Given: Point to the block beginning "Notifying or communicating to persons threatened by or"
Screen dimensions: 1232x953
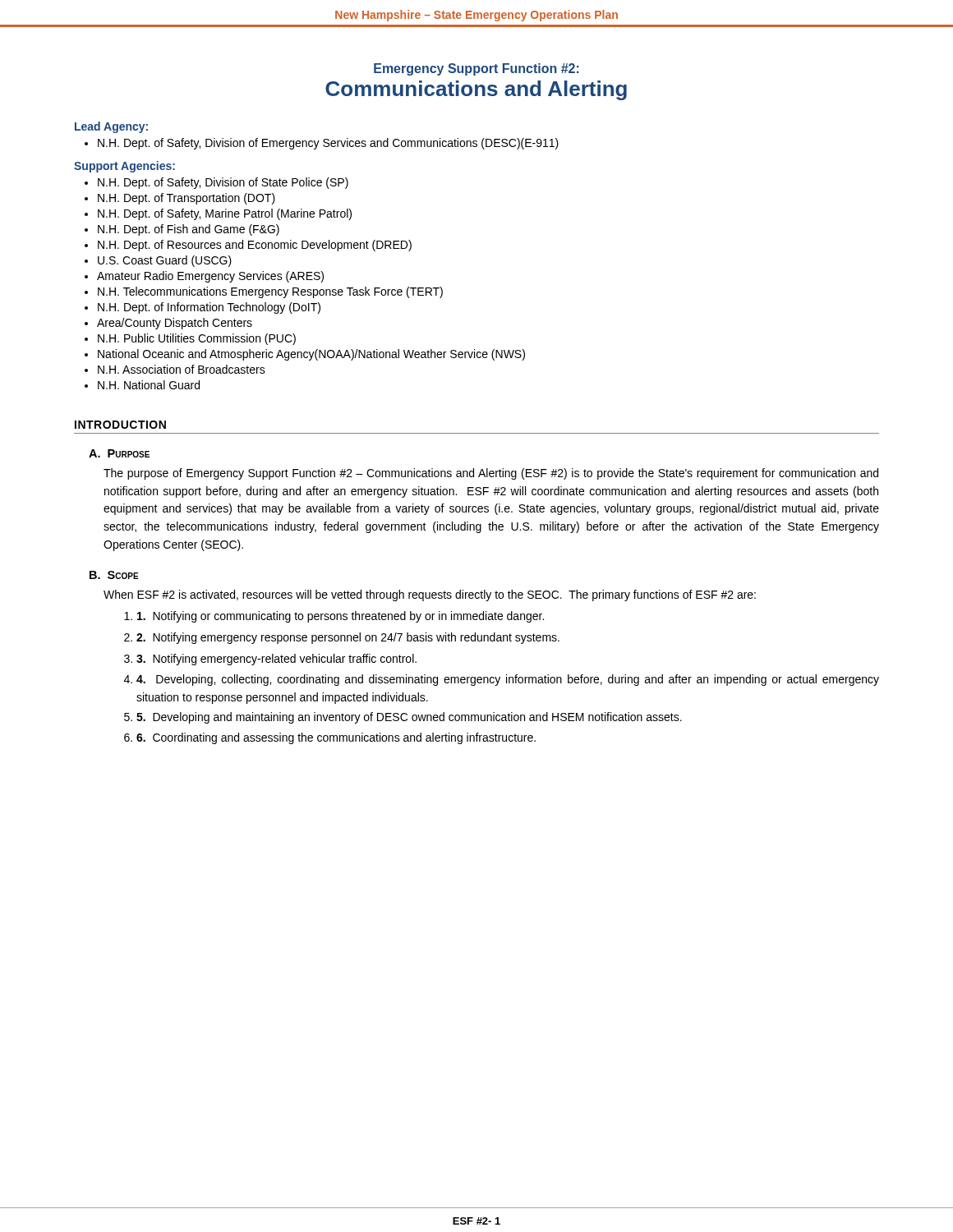Looking at the screenshot, I should 341,616.
